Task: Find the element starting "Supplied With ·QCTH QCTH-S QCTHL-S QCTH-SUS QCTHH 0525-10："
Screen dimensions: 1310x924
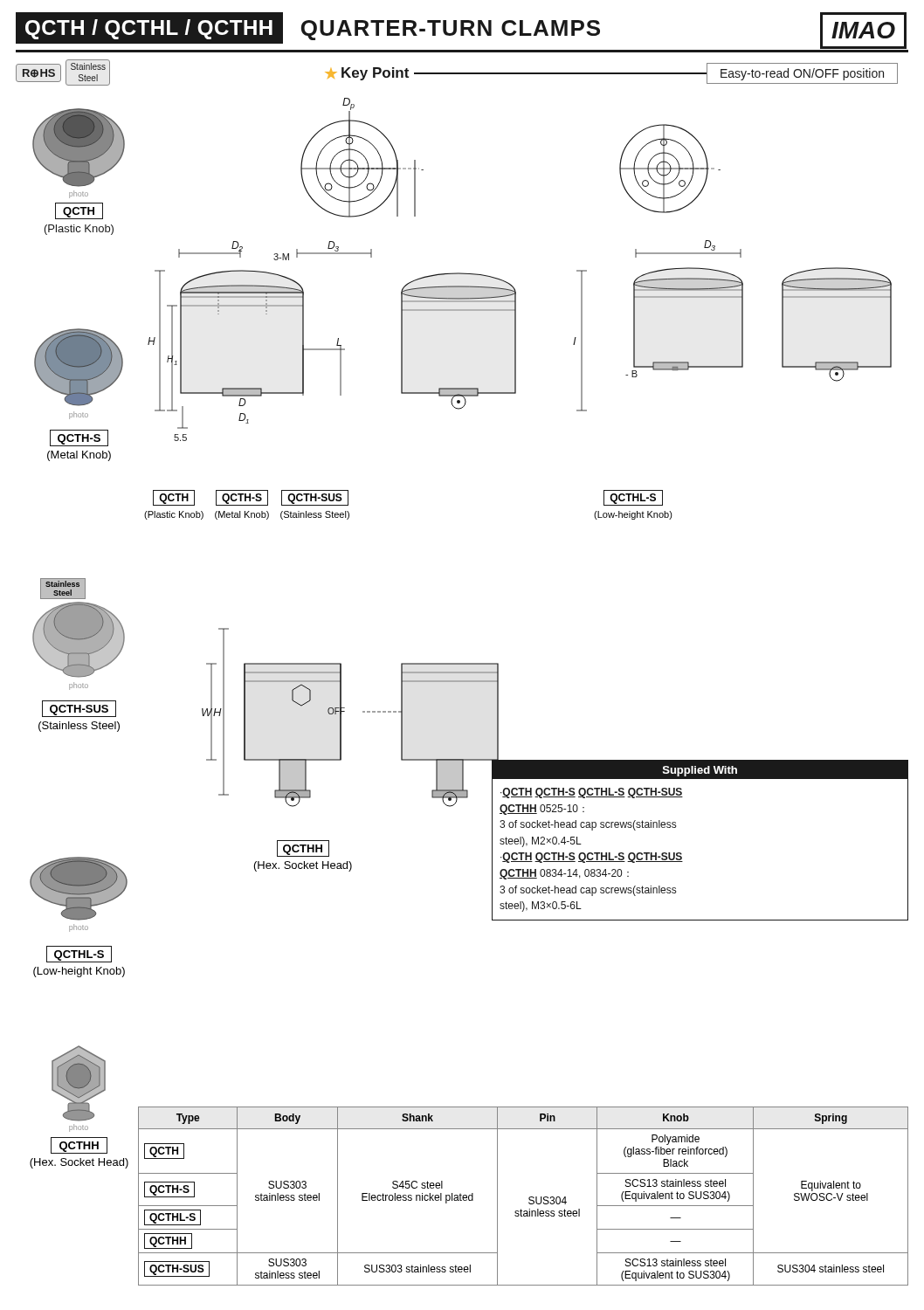Action: pyautogui.click(x=700, y=770)
